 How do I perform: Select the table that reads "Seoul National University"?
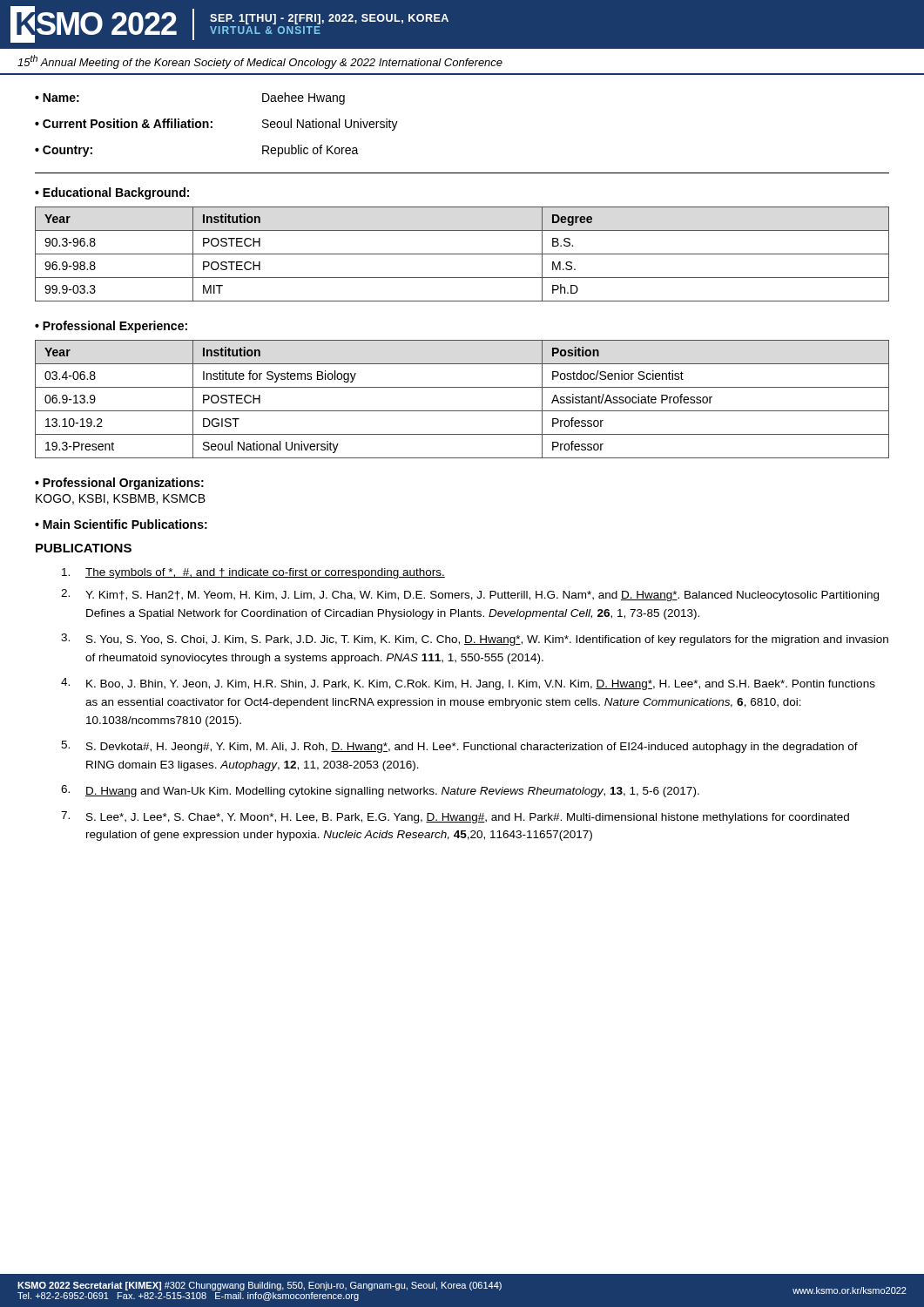[x=462, y=399]
